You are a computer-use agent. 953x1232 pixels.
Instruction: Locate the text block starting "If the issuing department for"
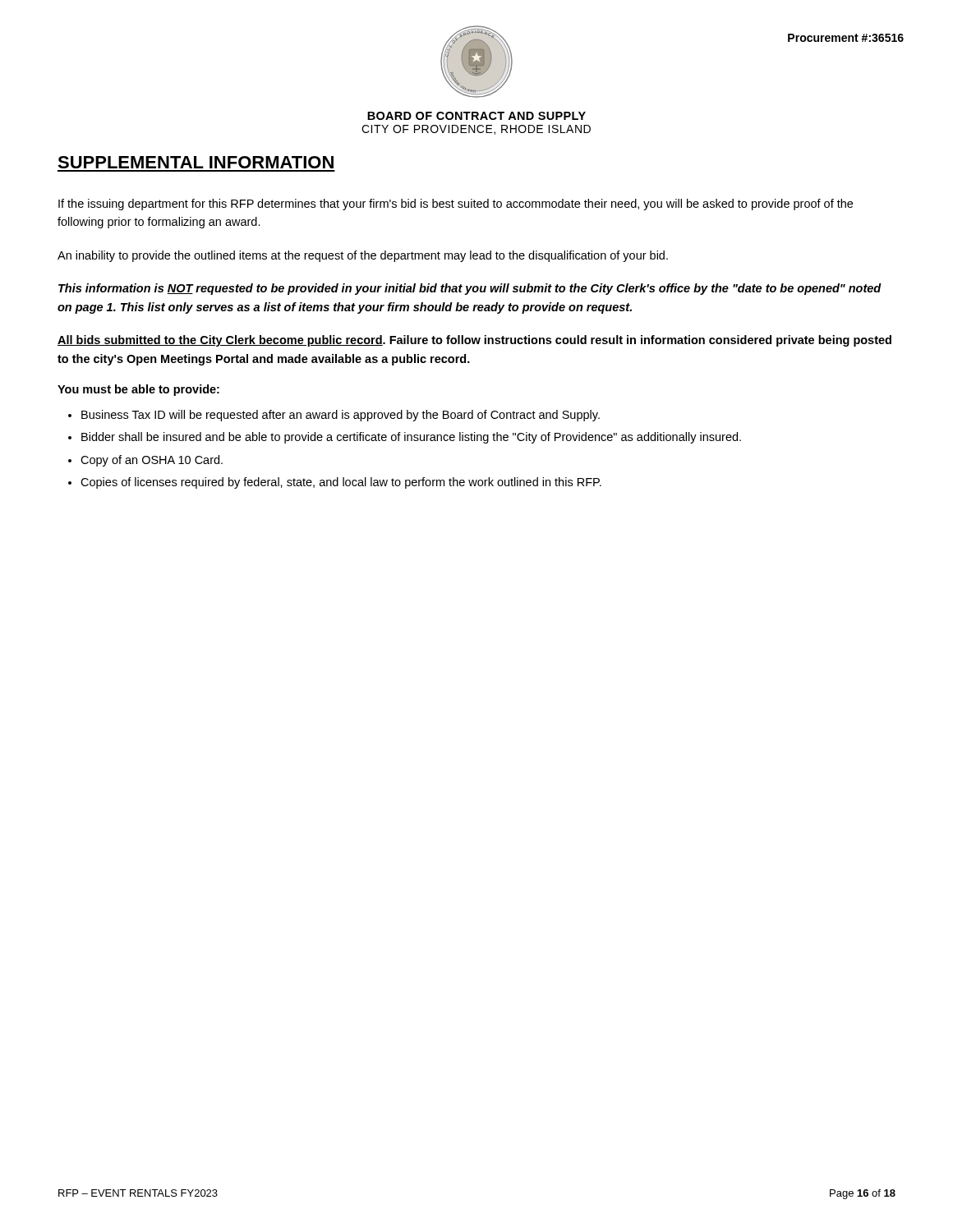pos(455,213)
